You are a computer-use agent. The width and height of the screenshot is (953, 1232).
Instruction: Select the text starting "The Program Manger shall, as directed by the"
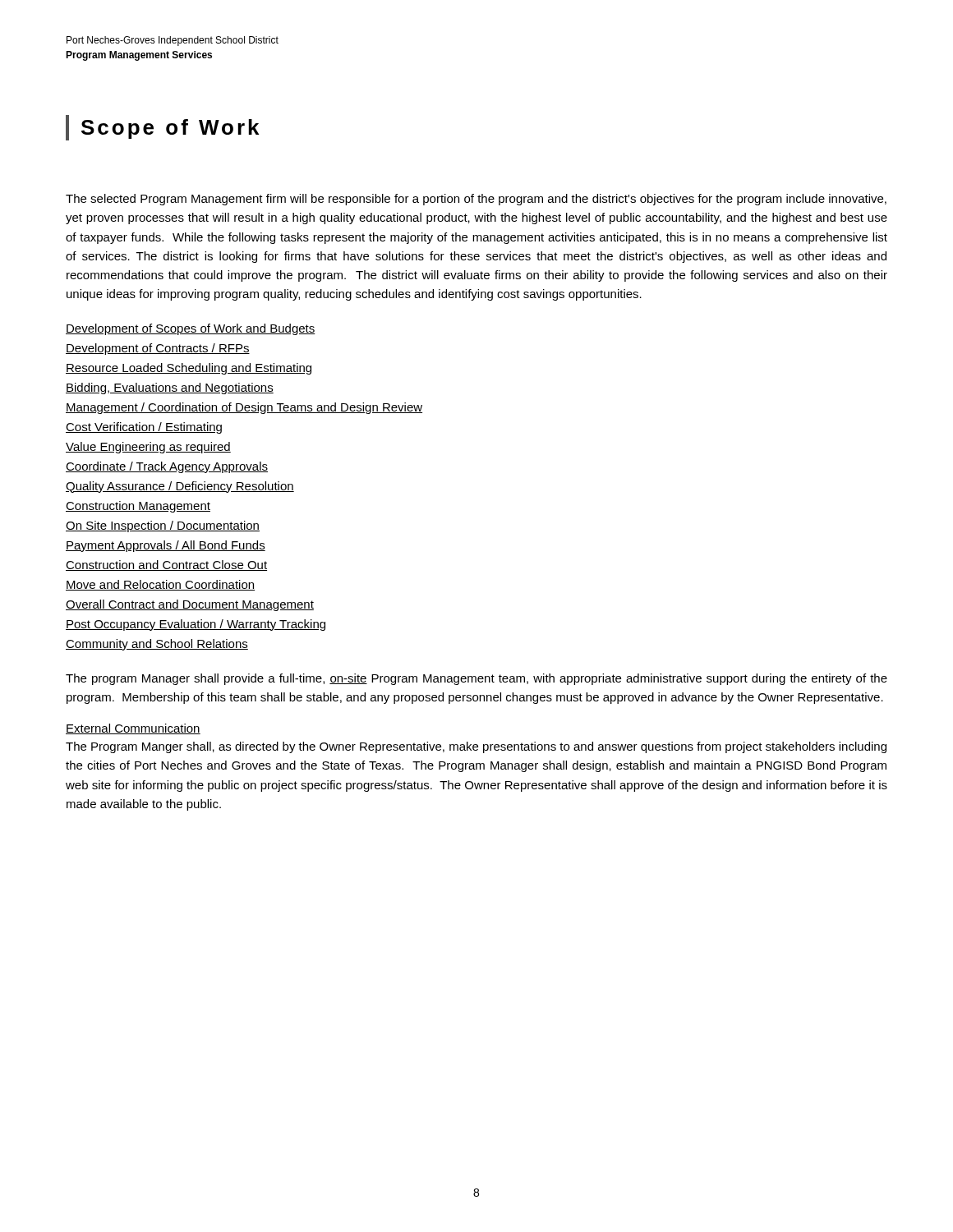(x=476, y=775)
